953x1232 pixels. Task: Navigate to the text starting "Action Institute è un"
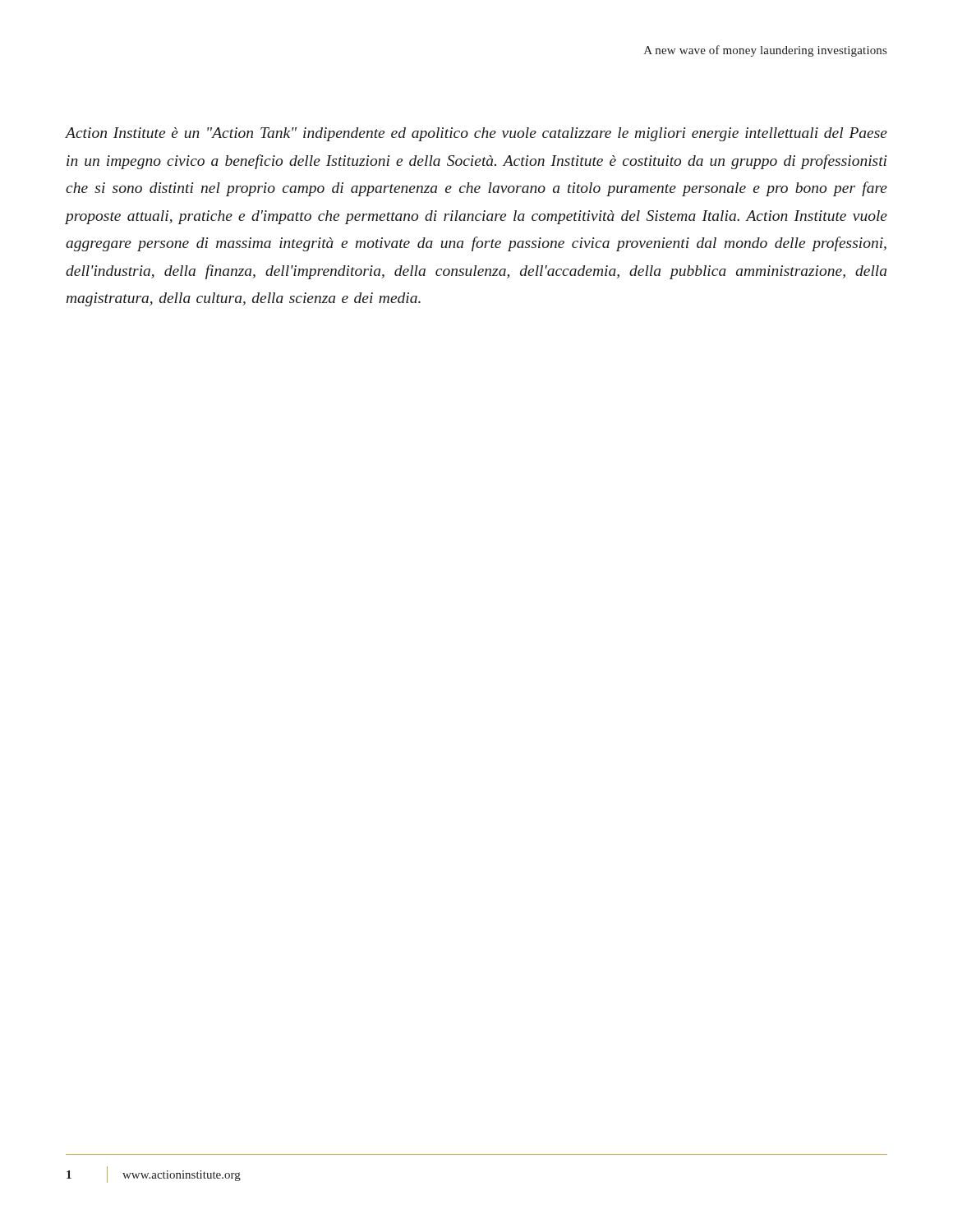[476, 215]
